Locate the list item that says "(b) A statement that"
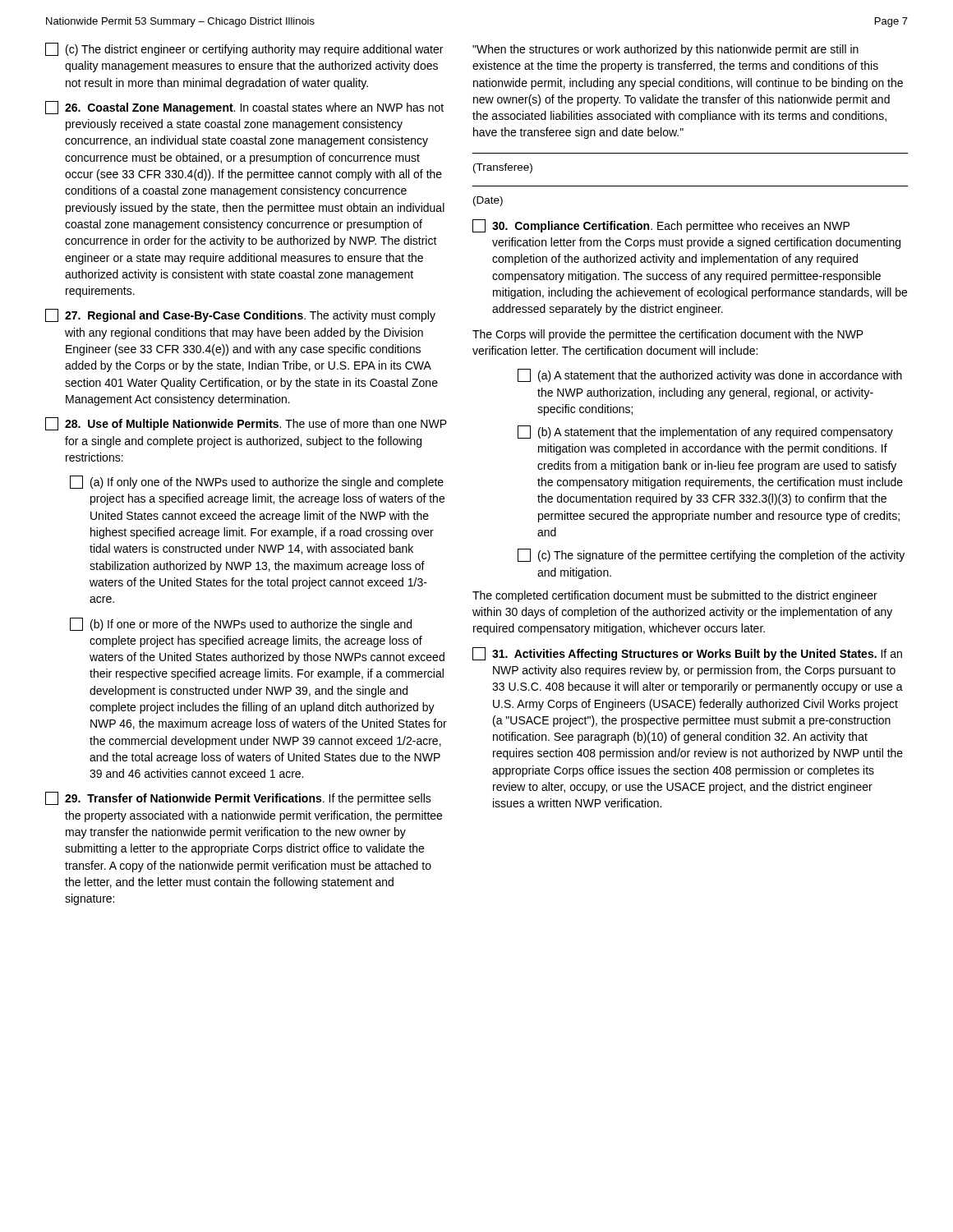The height and width of the screenshot is (1232, 953). pyautogui.click(x=713, y=482)
